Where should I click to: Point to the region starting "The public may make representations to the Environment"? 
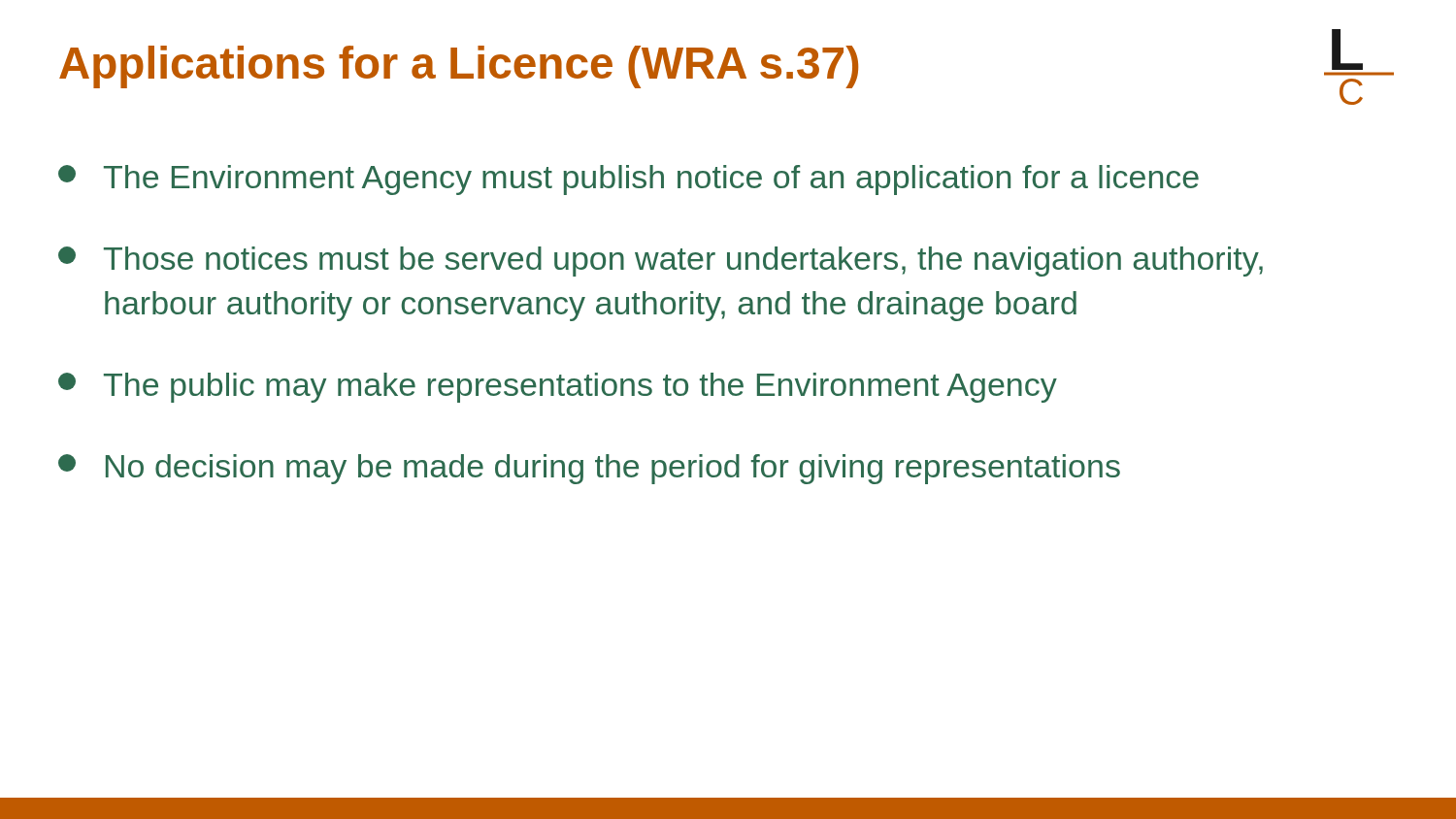click(713, 385)
